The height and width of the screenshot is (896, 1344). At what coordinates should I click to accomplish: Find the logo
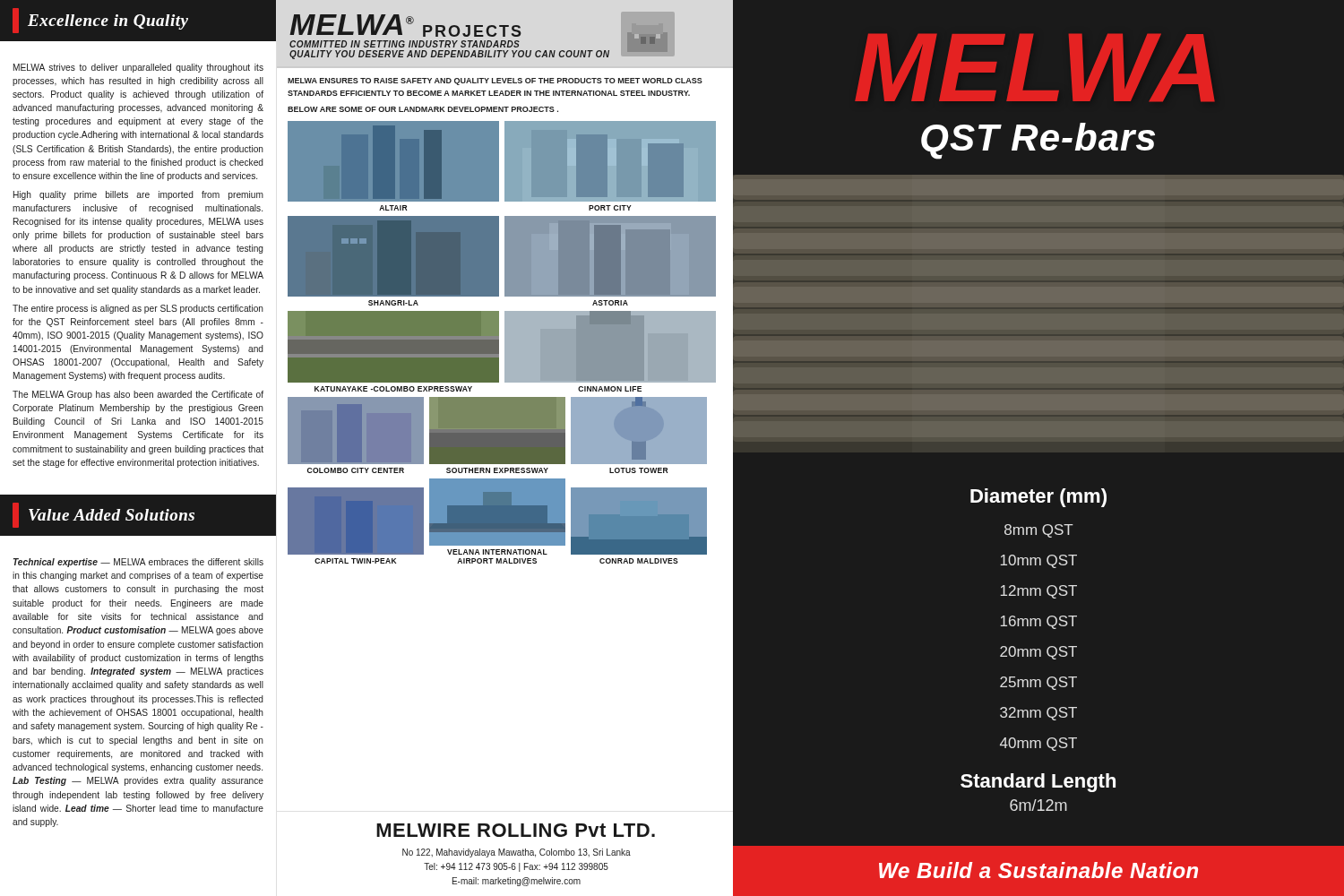click(x=505, y=34)
